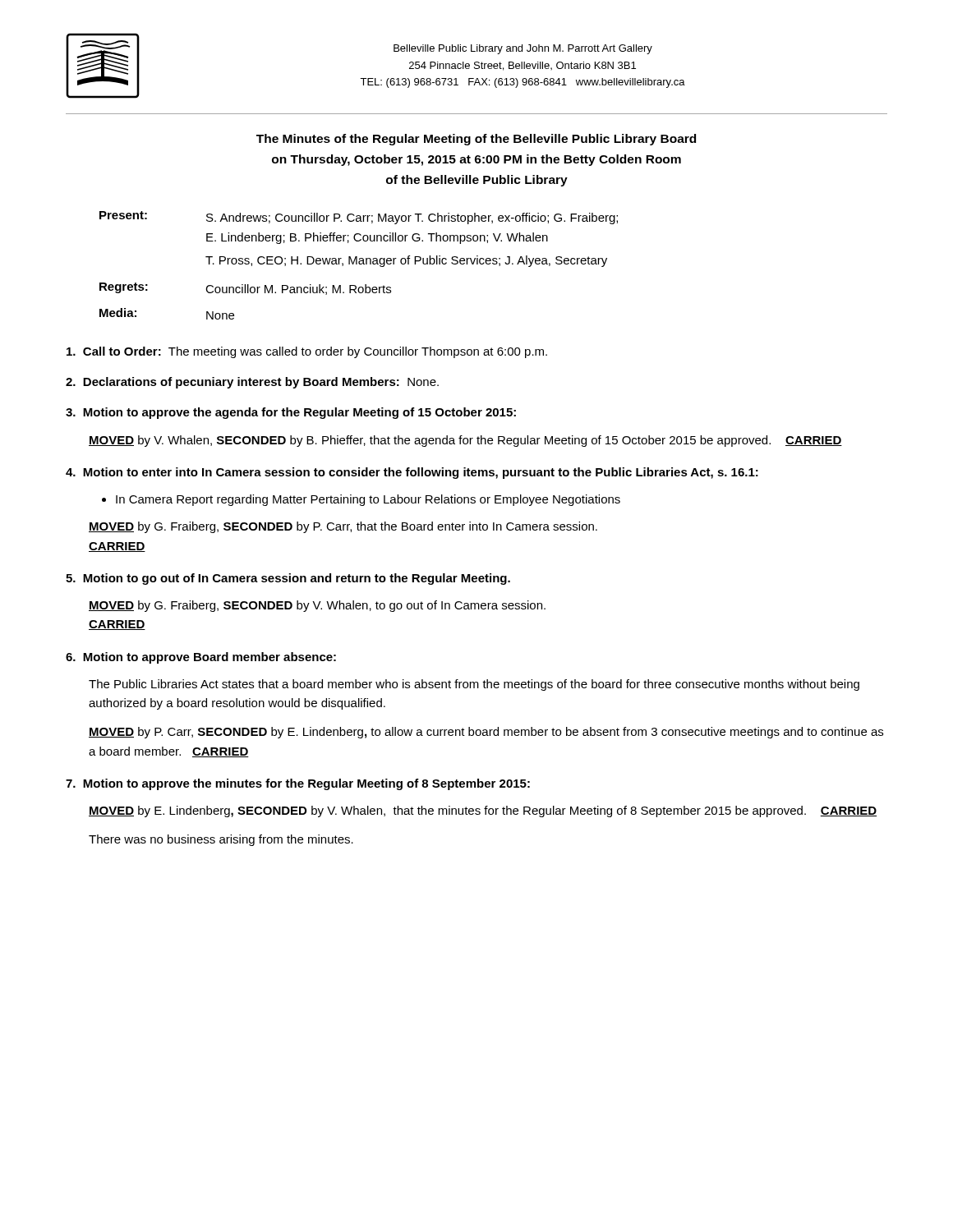Click on the text block starting "Media: None"
Viewport: 953px width, 1232px height.
(115, 313)
